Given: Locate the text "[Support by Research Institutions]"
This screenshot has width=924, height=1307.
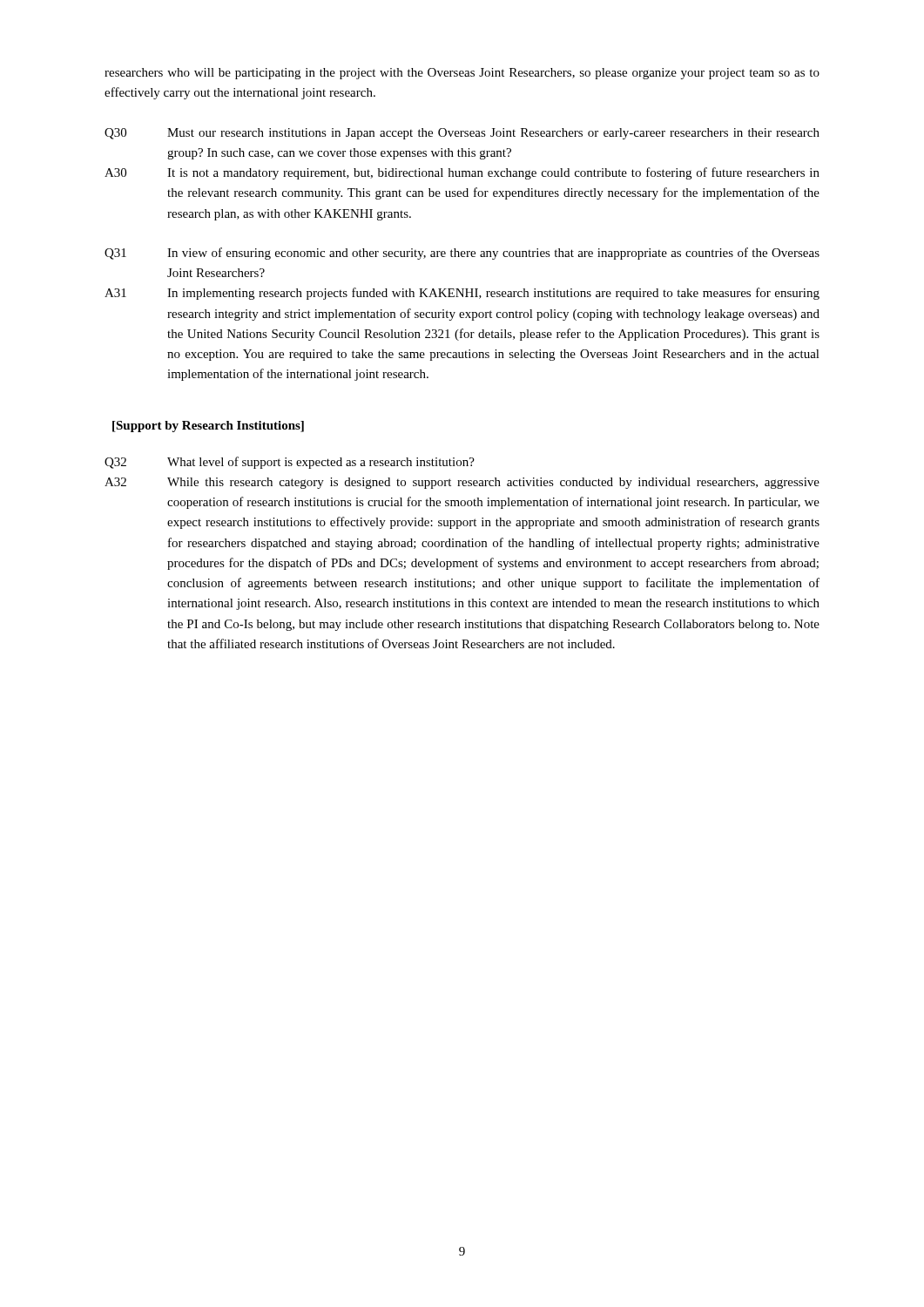Looking at the screenshot, I should tap(208, 425).
